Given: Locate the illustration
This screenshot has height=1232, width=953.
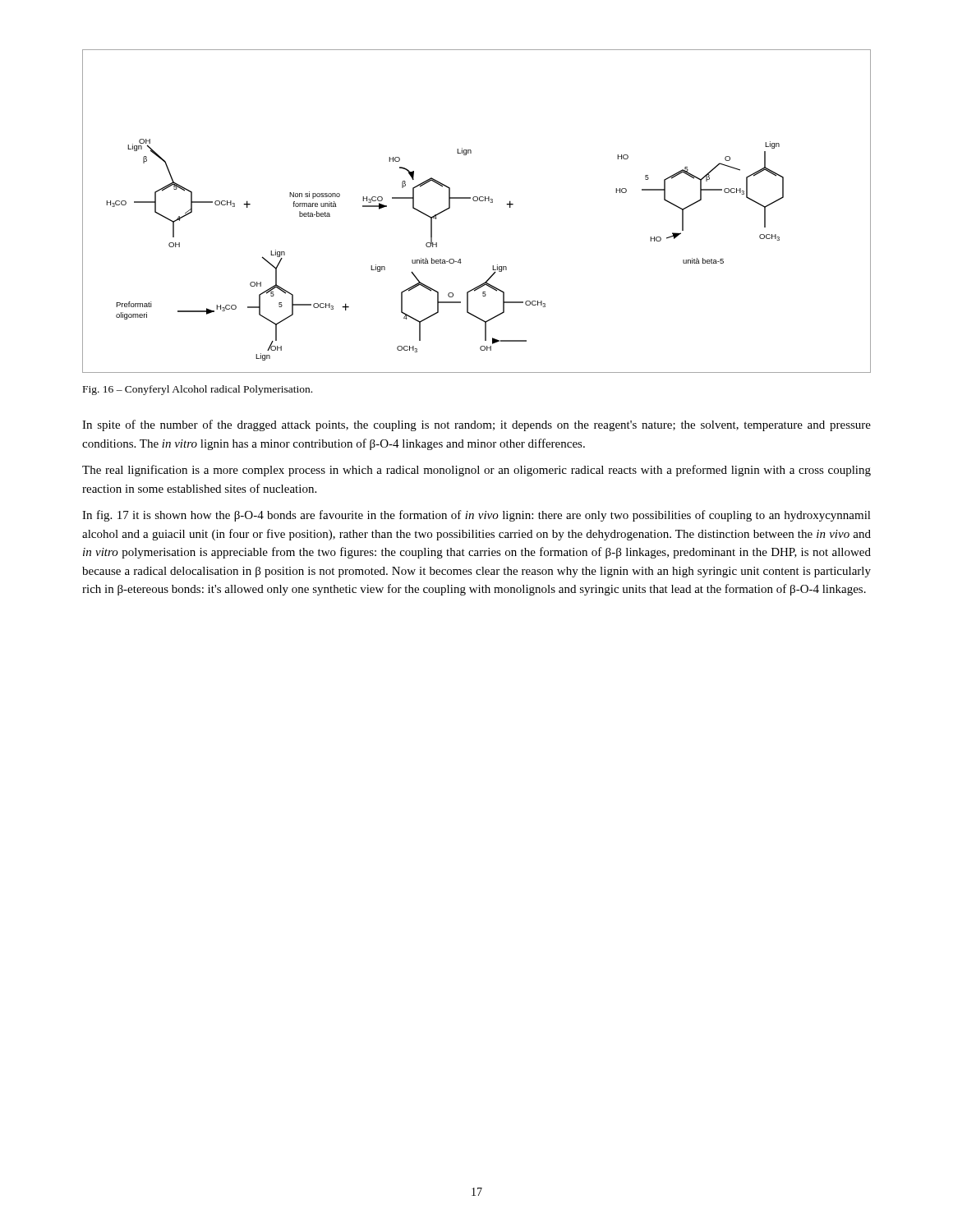Looking at the screenshot, I should [x=476, y=211].
